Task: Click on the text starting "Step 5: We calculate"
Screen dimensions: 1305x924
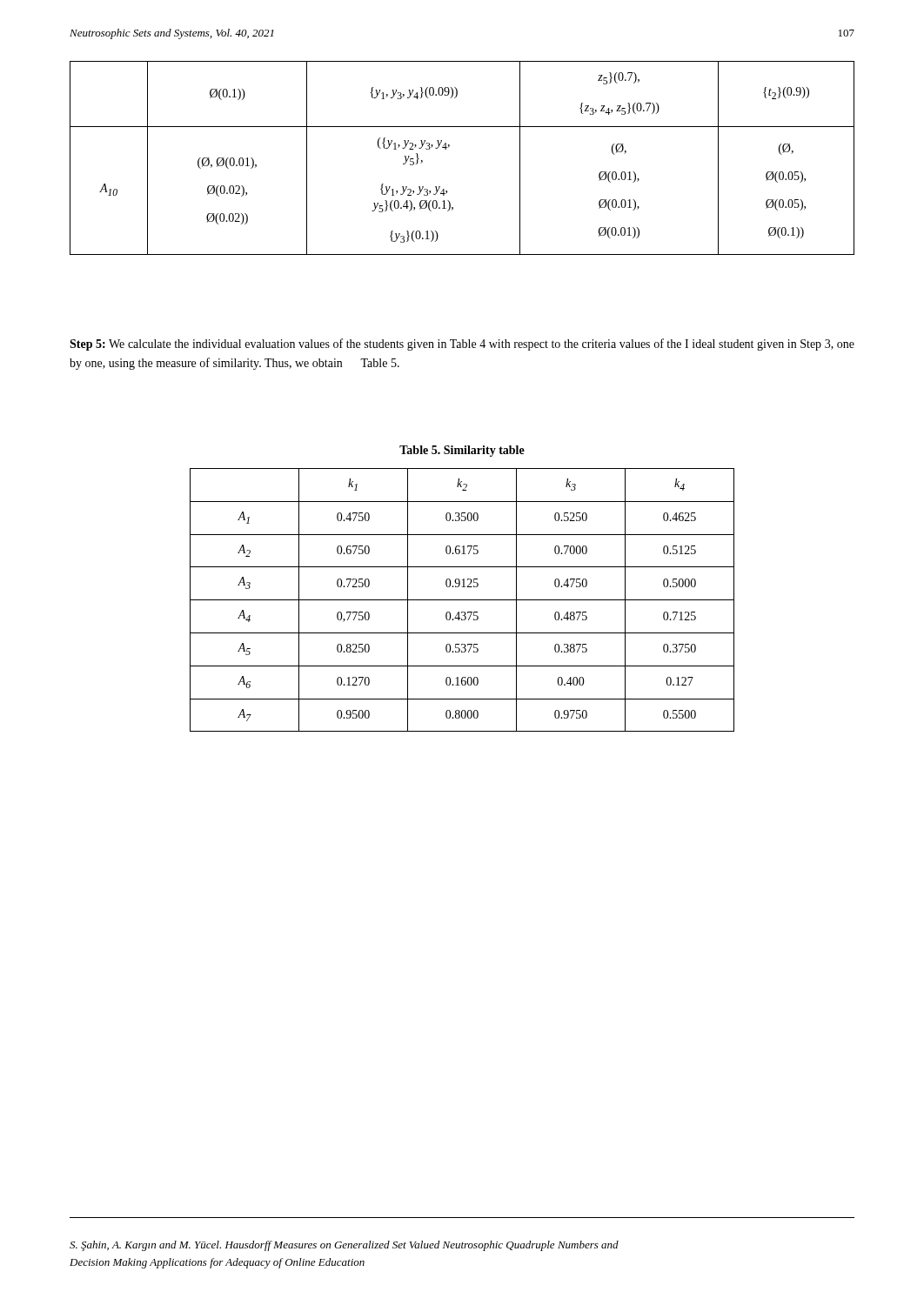Action: (462, 354)
